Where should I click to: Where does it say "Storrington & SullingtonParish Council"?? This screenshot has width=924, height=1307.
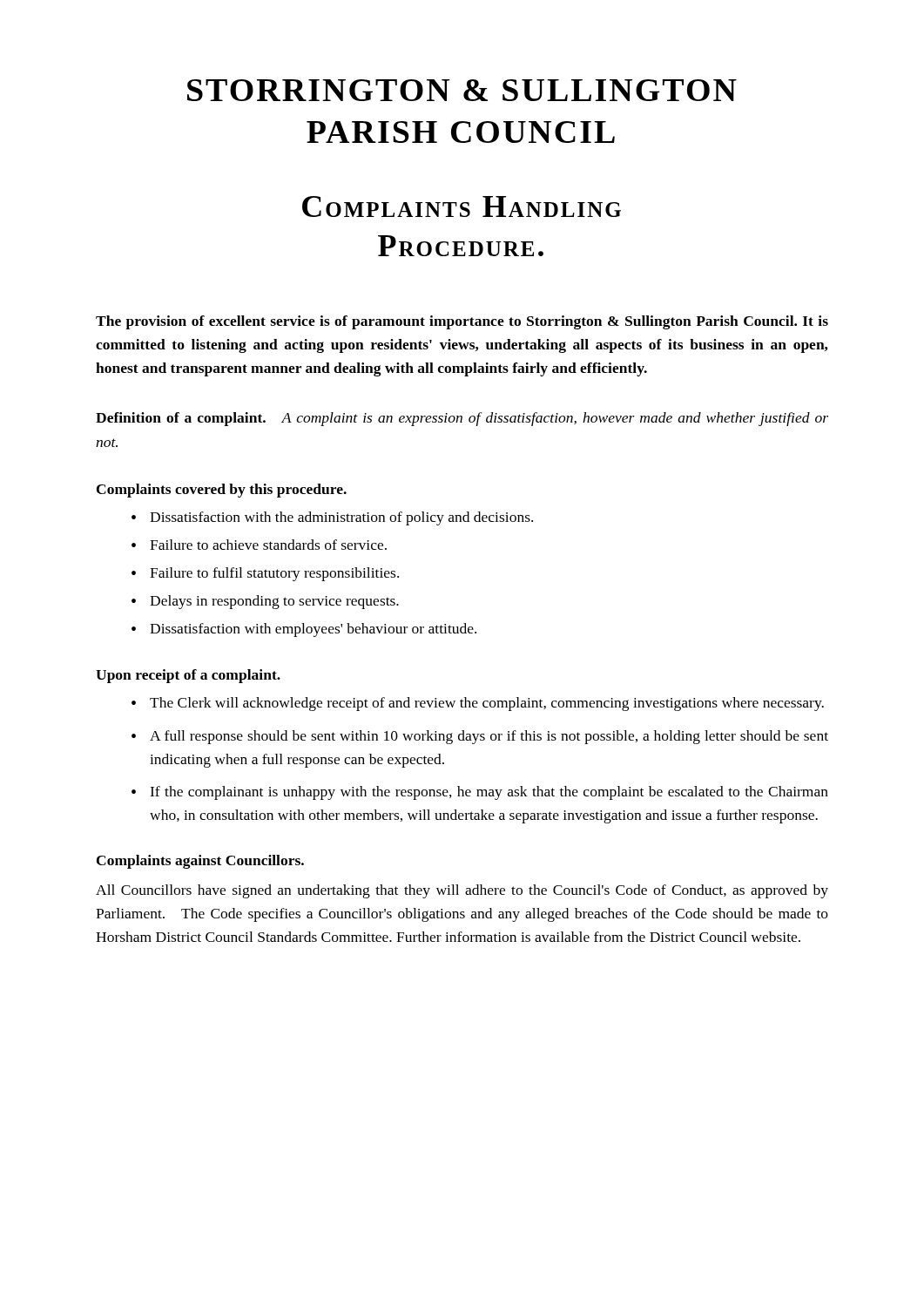[462, 111]
